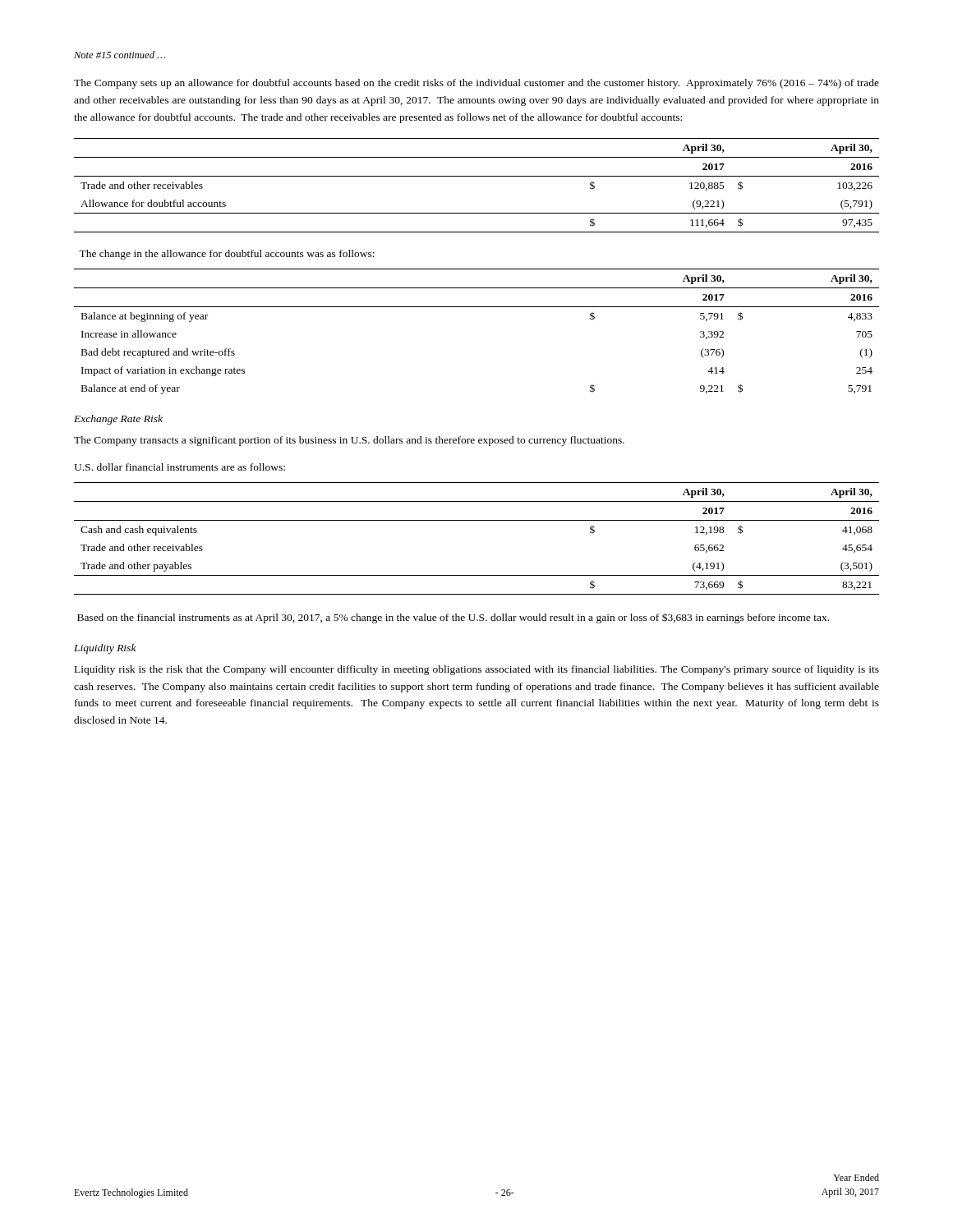Click on the text that reads "Note #15 continued …"
Viewport: 953px width, 1232px height.
[120, 55]
